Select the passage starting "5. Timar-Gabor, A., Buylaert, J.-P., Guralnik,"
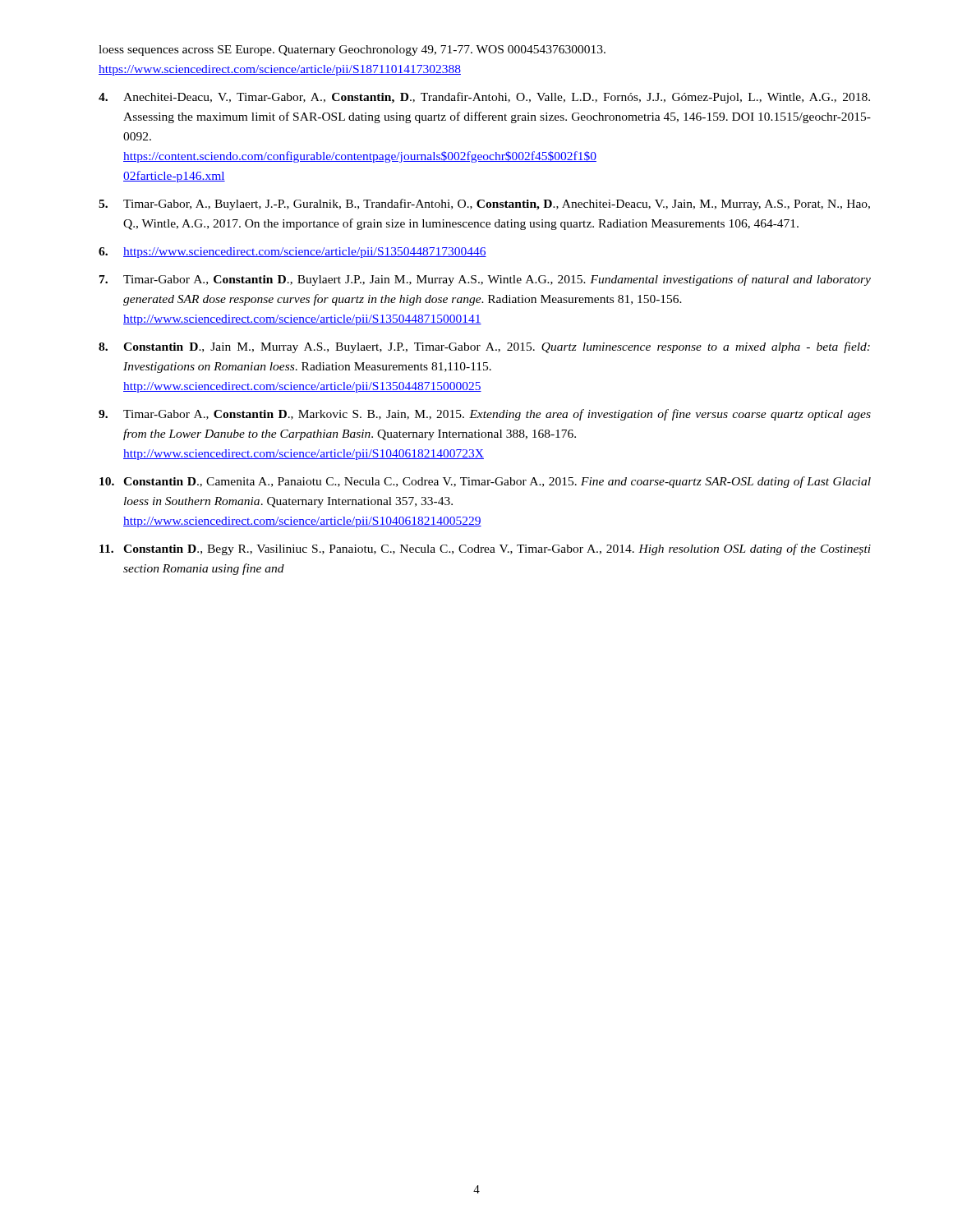 click(485, 214)
